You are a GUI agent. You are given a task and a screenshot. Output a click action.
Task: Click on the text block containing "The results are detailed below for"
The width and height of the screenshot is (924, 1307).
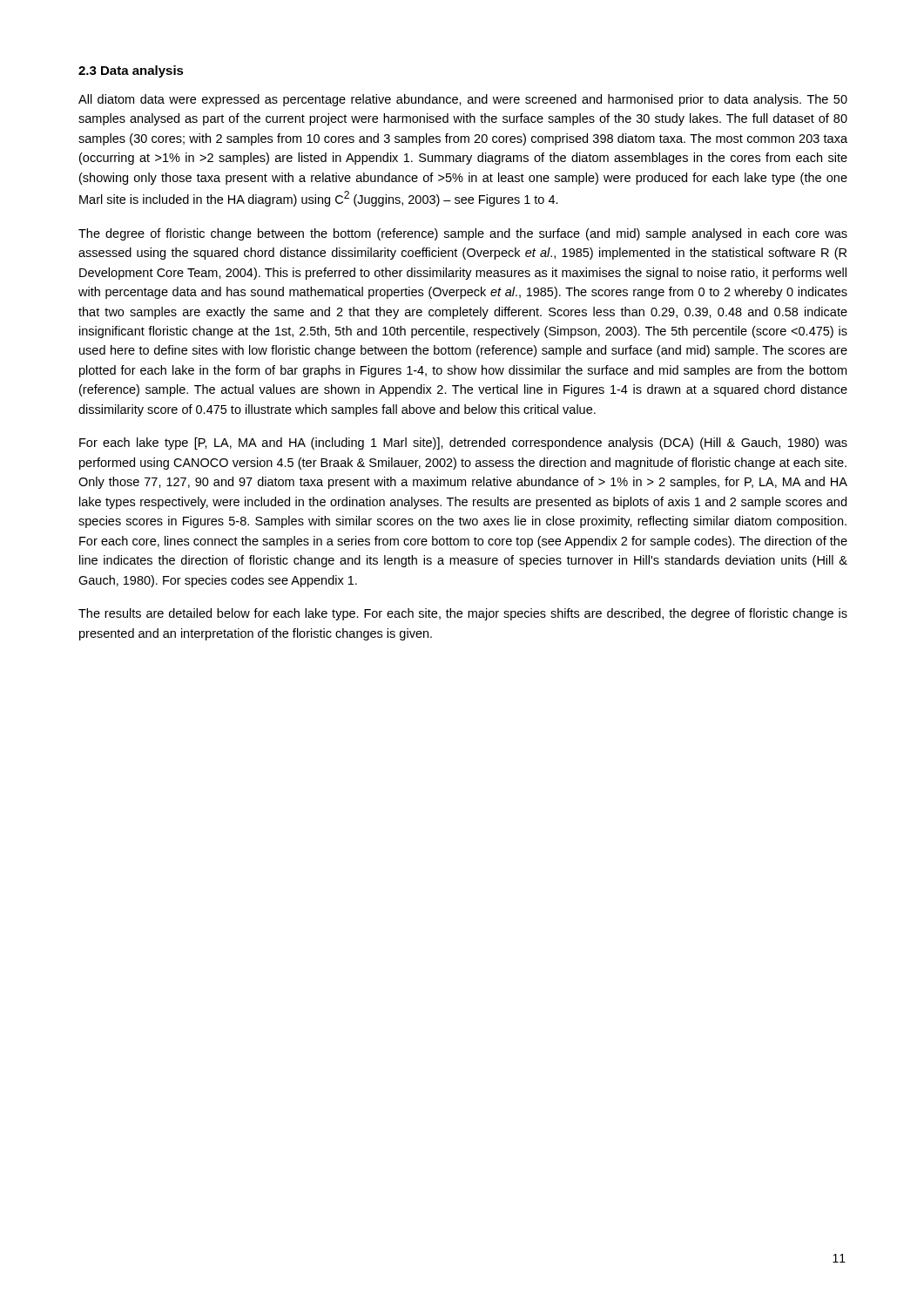(x=463, y=623)
